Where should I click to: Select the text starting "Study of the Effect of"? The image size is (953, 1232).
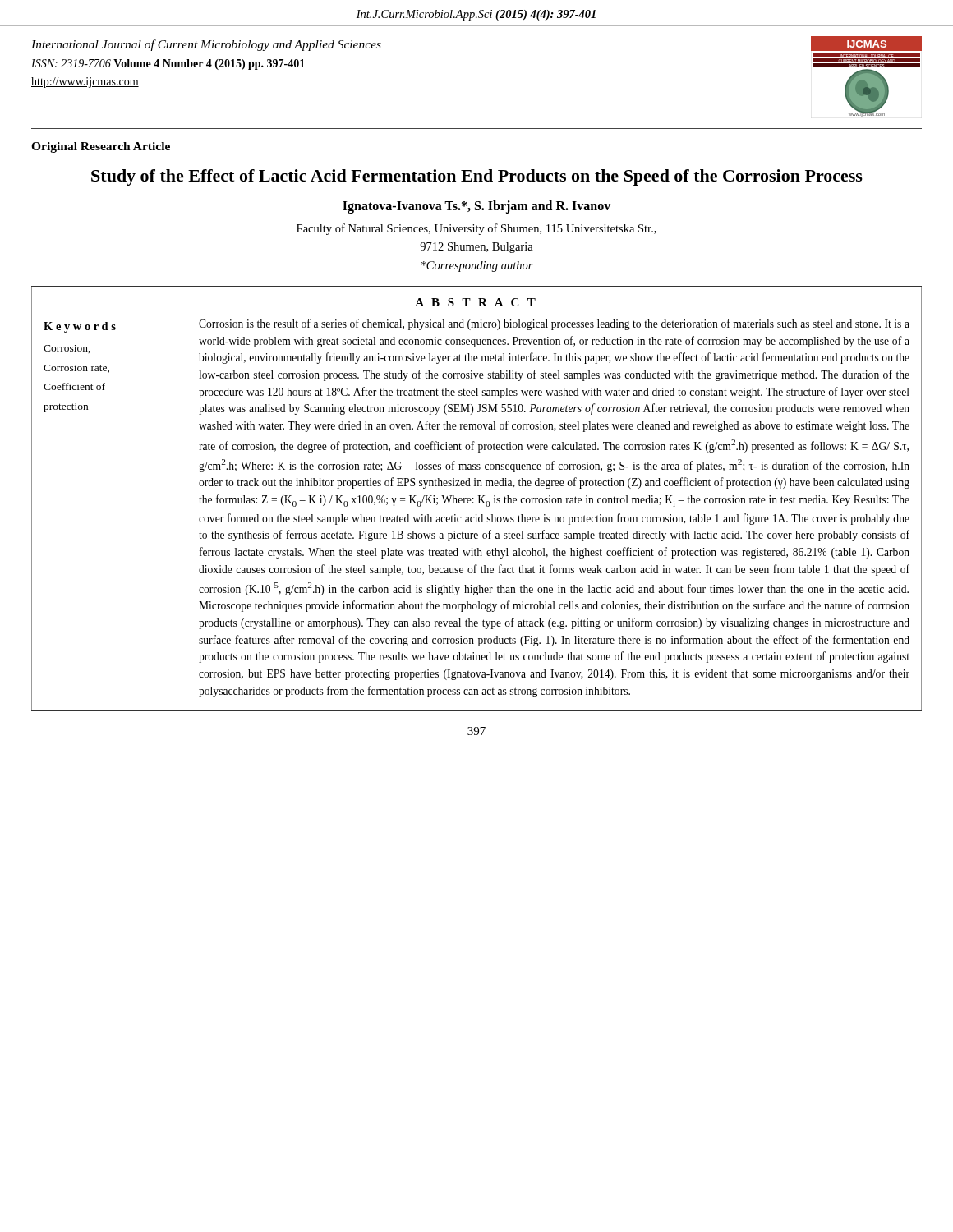pyautogui.click(x=476, y=175)
